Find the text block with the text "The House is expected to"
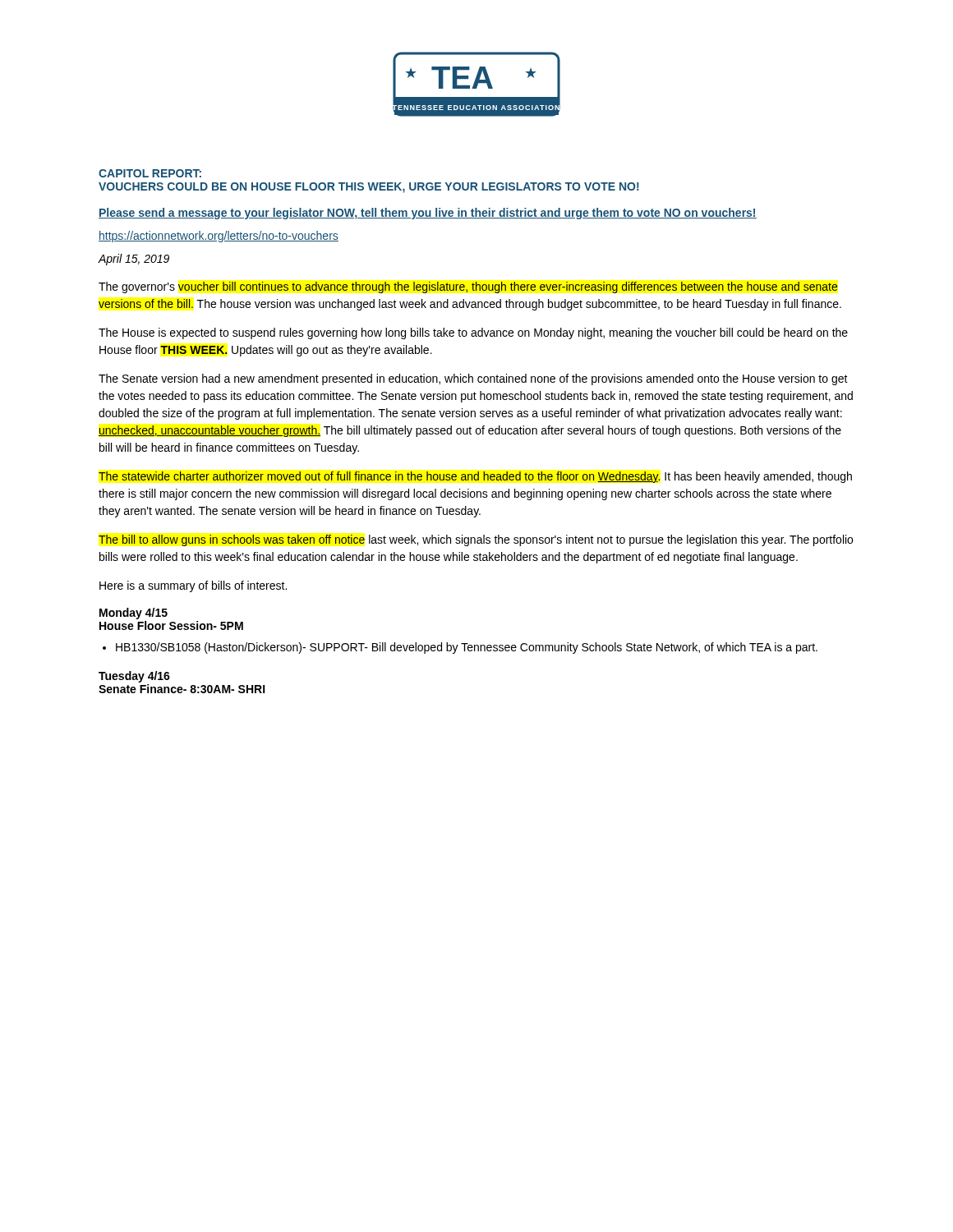The height and width of the screenshot is (1232, 953). [473, 341]
